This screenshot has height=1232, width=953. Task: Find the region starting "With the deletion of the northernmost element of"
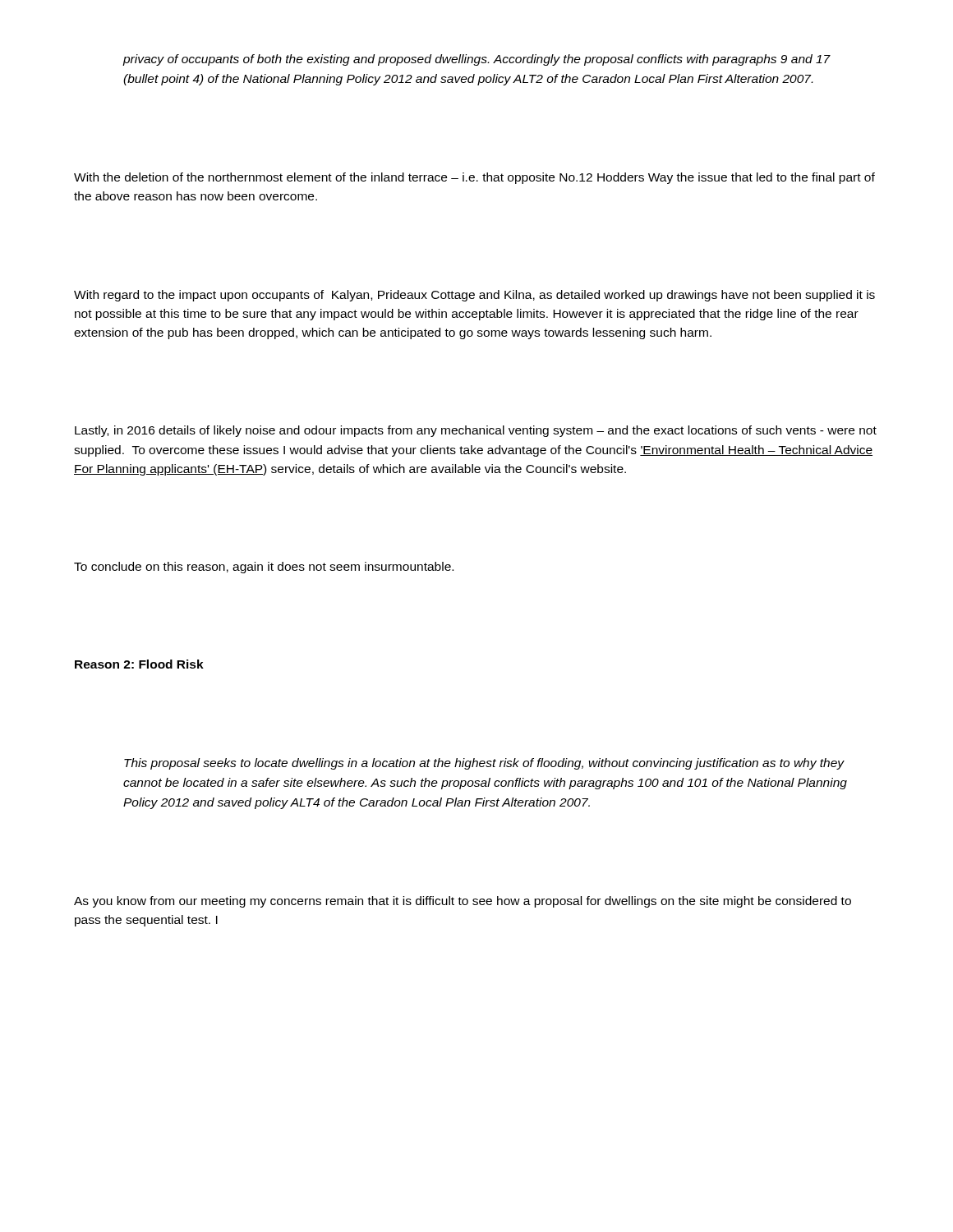coord(476,187)
